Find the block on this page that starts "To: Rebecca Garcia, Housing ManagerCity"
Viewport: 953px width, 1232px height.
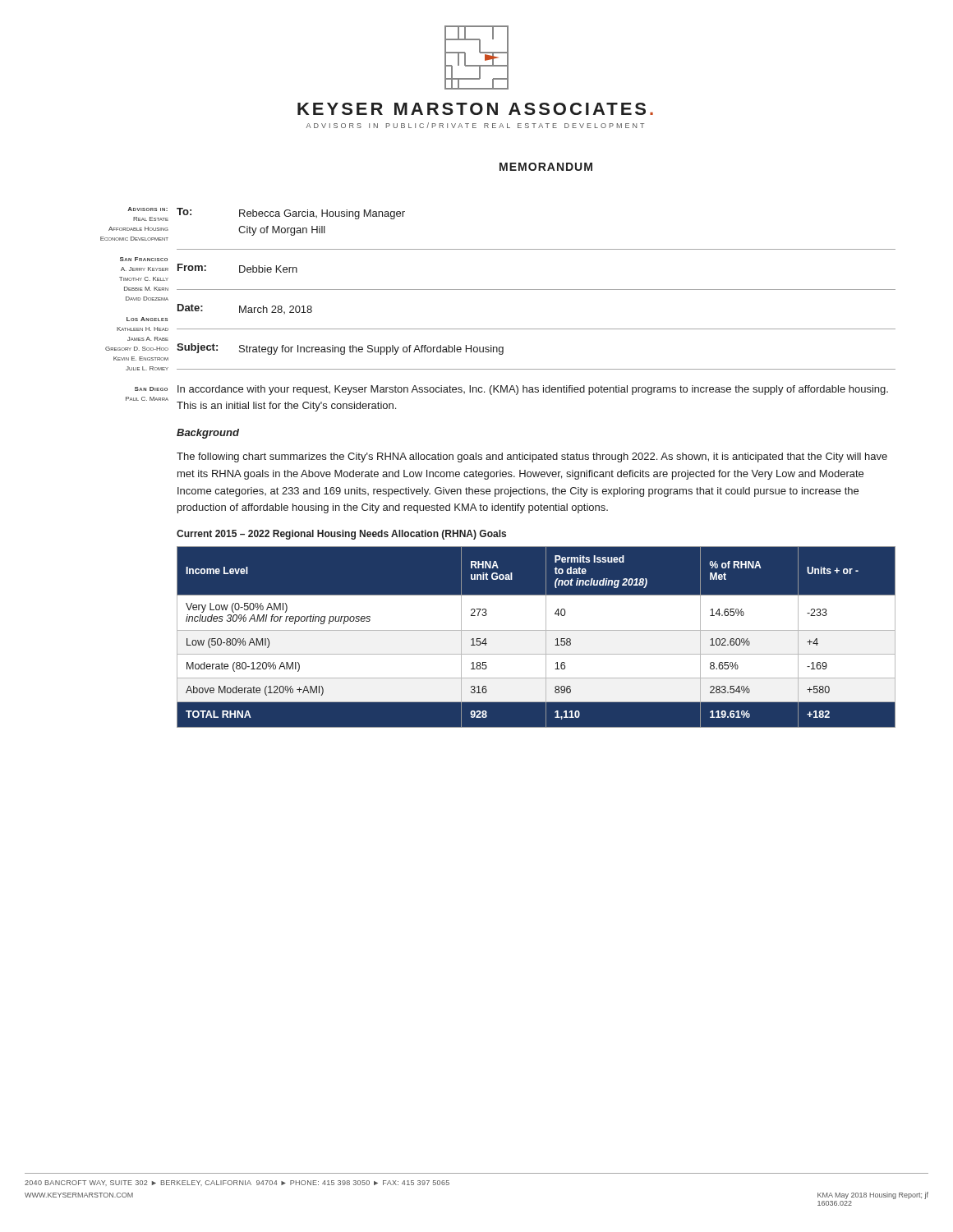[x=291, y=221]
